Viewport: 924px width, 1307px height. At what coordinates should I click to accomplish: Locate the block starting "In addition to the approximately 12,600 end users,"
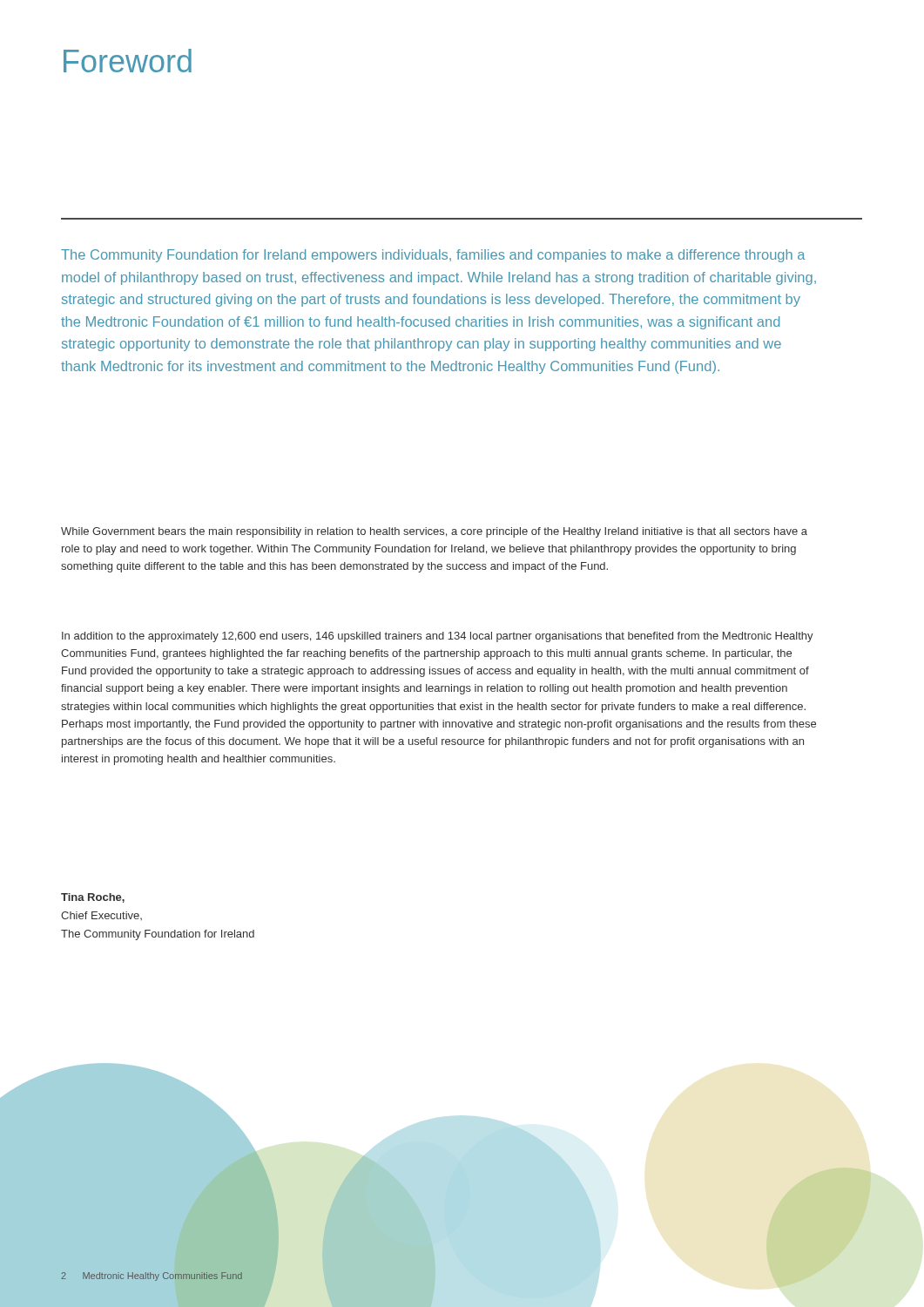click(440, 698)
